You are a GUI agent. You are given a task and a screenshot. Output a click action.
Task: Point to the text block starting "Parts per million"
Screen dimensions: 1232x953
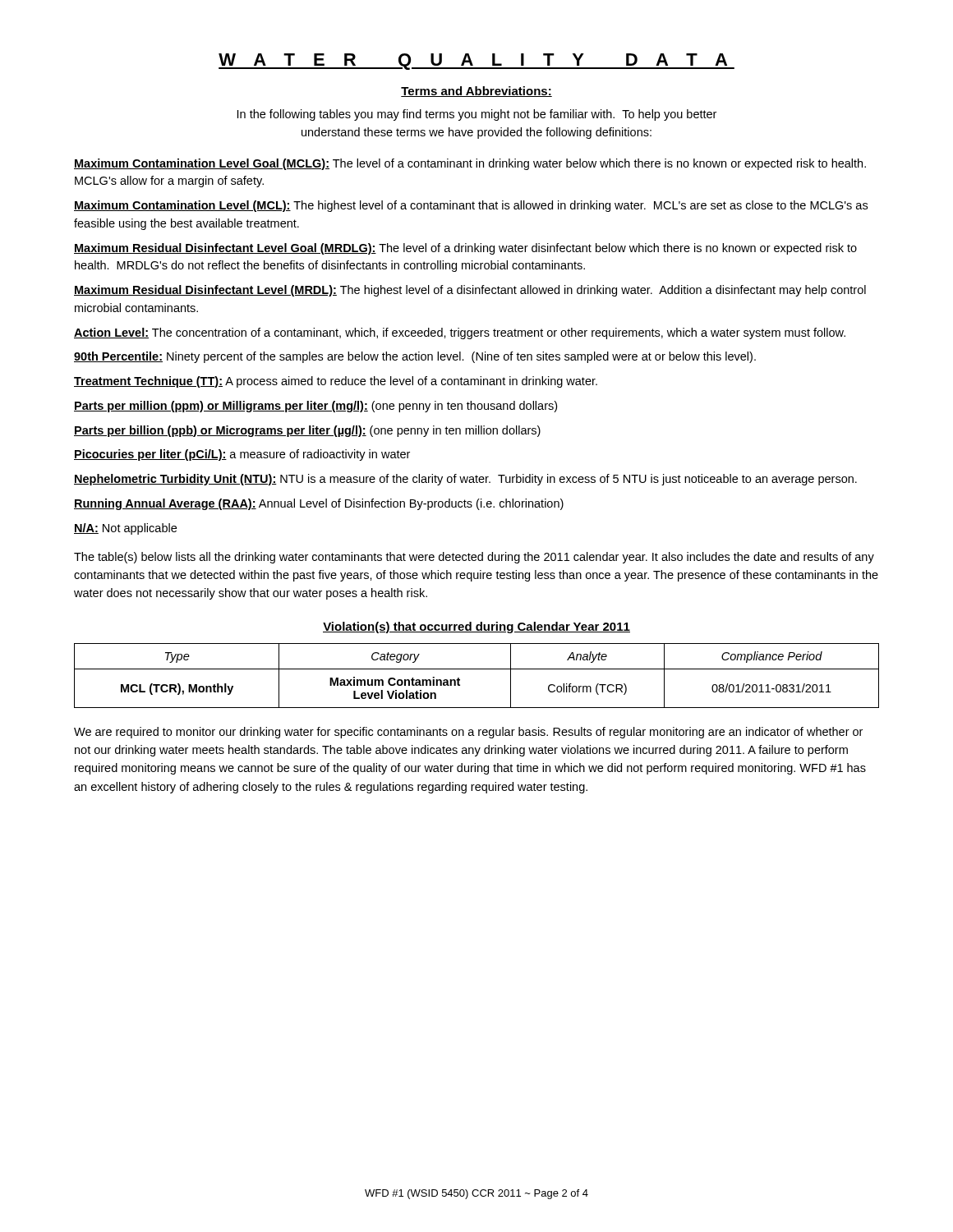(x=316, y=406)
